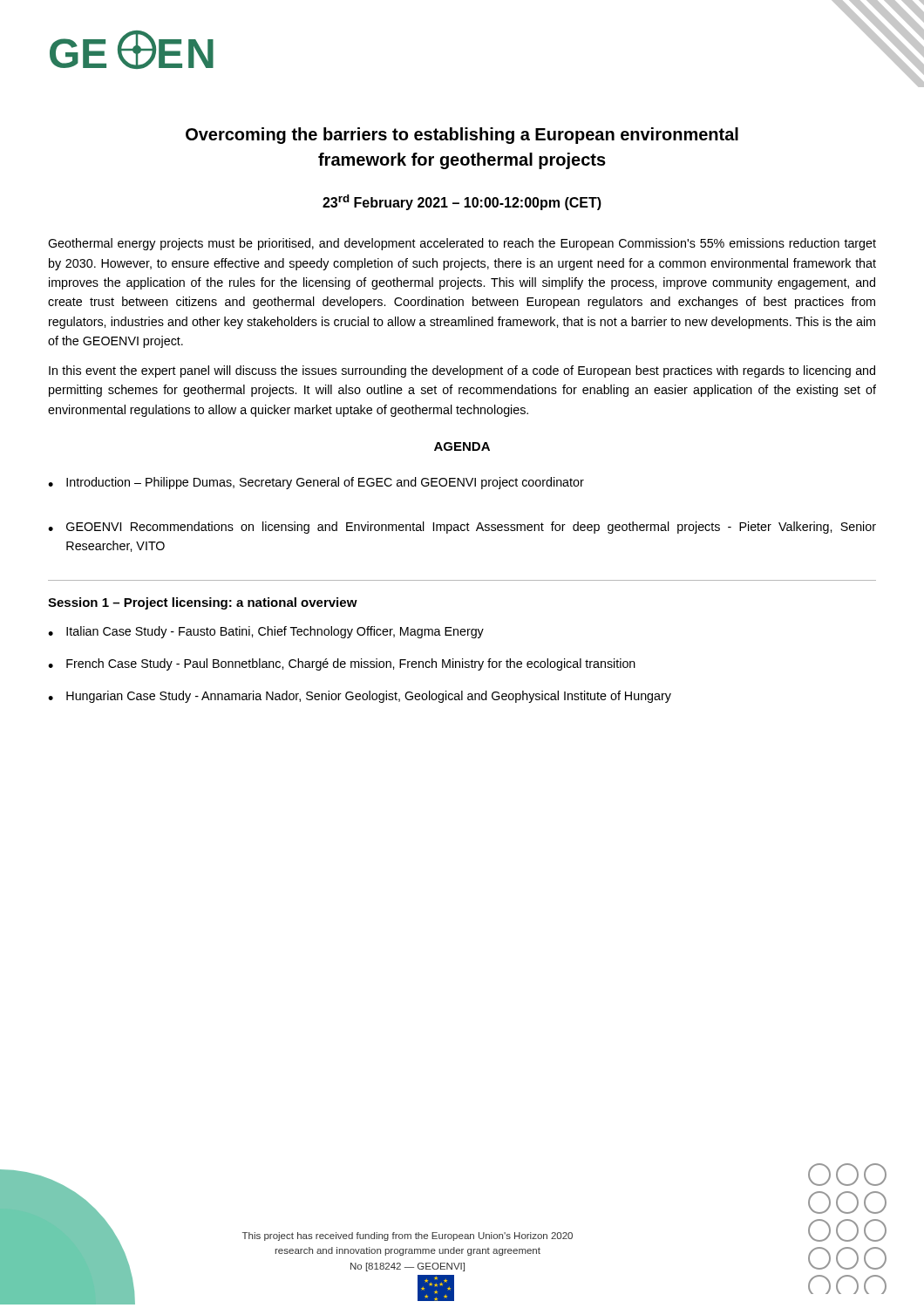Screen dimensions: 1308x924
Task: Navigate to the text starting "In this event the expert panel"
Action: tap(462, 390)
